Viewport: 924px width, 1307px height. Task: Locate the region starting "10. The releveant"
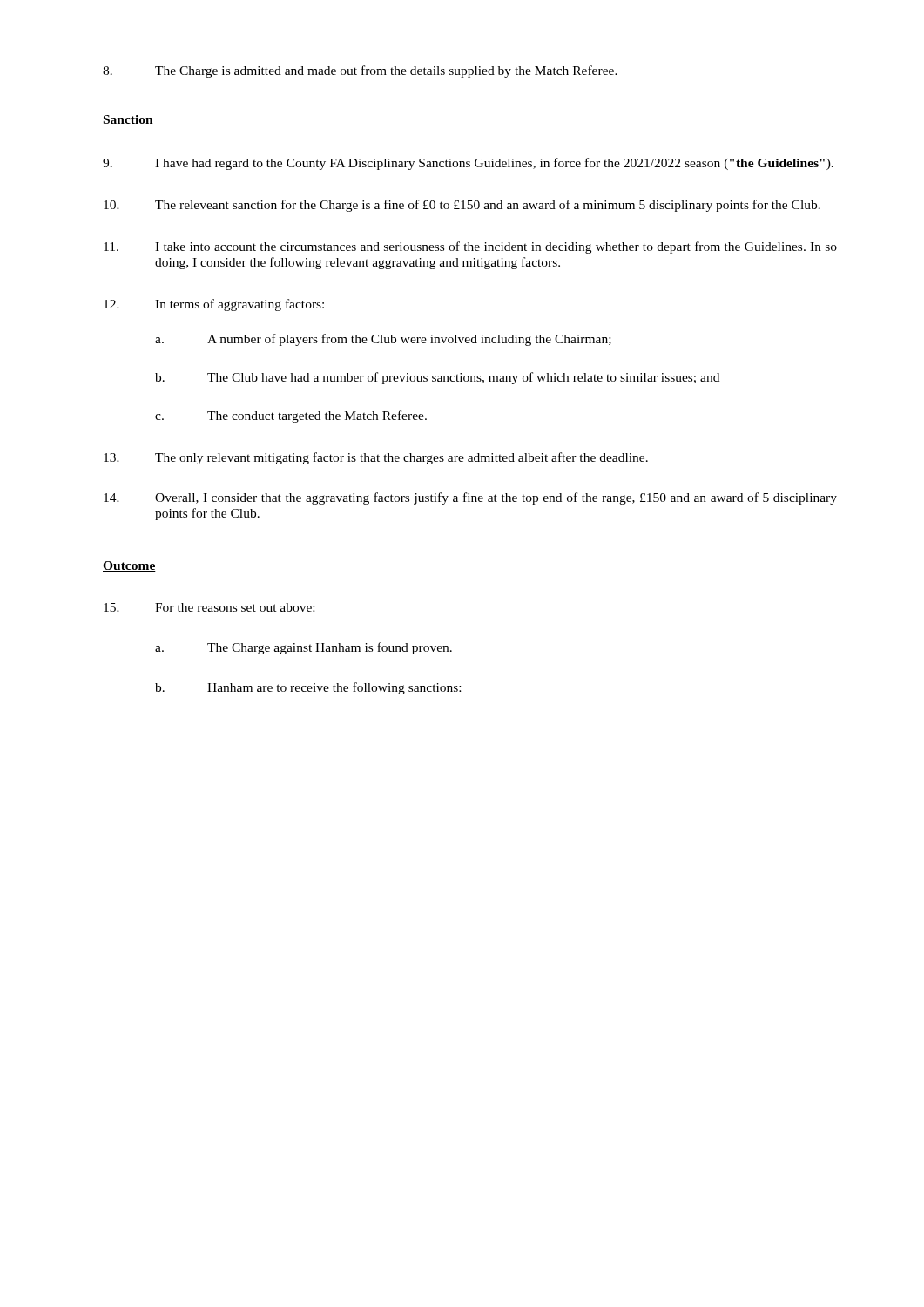coord(470,205)
